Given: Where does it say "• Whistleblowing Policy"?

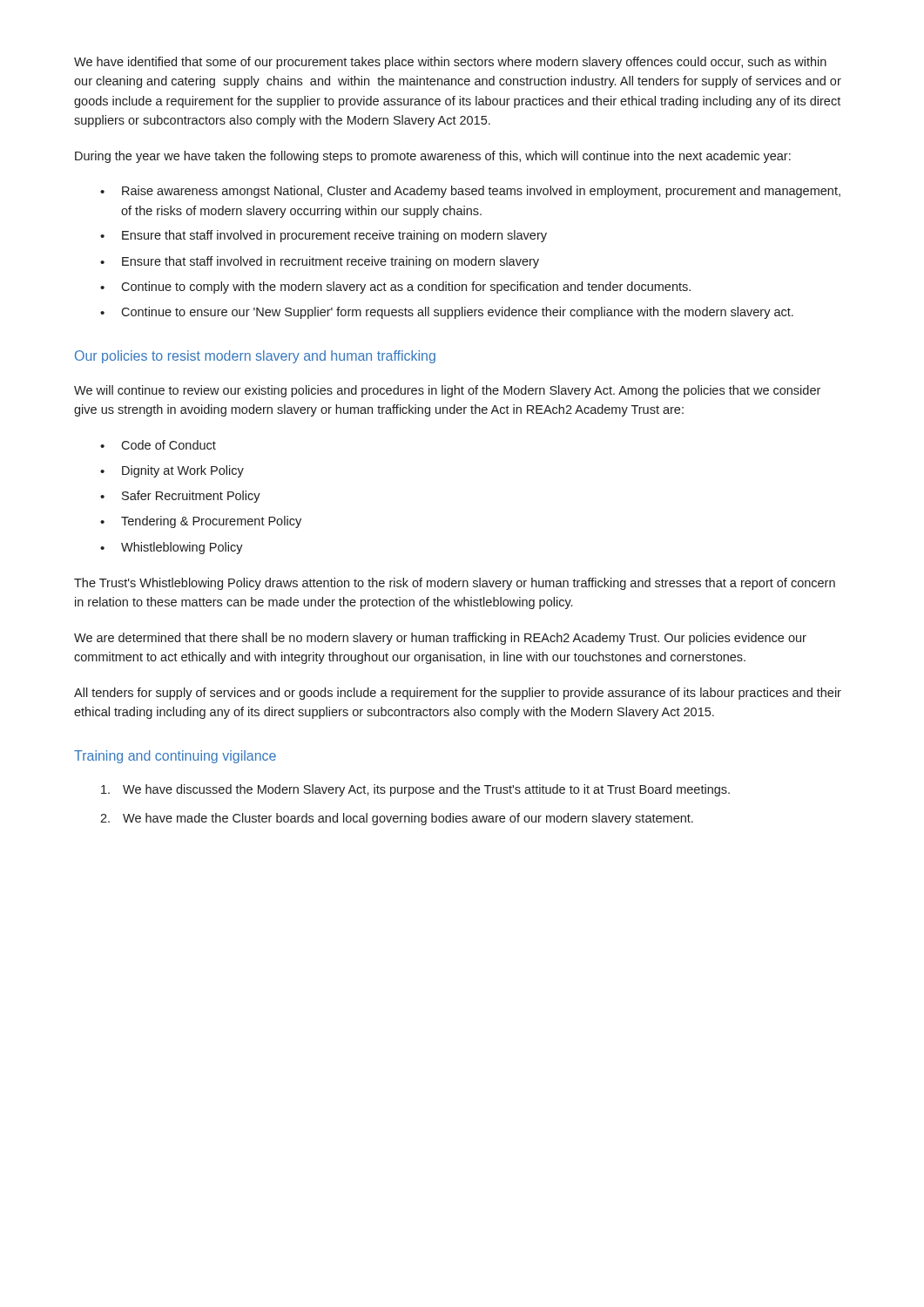Looking at the screenshot, I should (x=172, y=548).
